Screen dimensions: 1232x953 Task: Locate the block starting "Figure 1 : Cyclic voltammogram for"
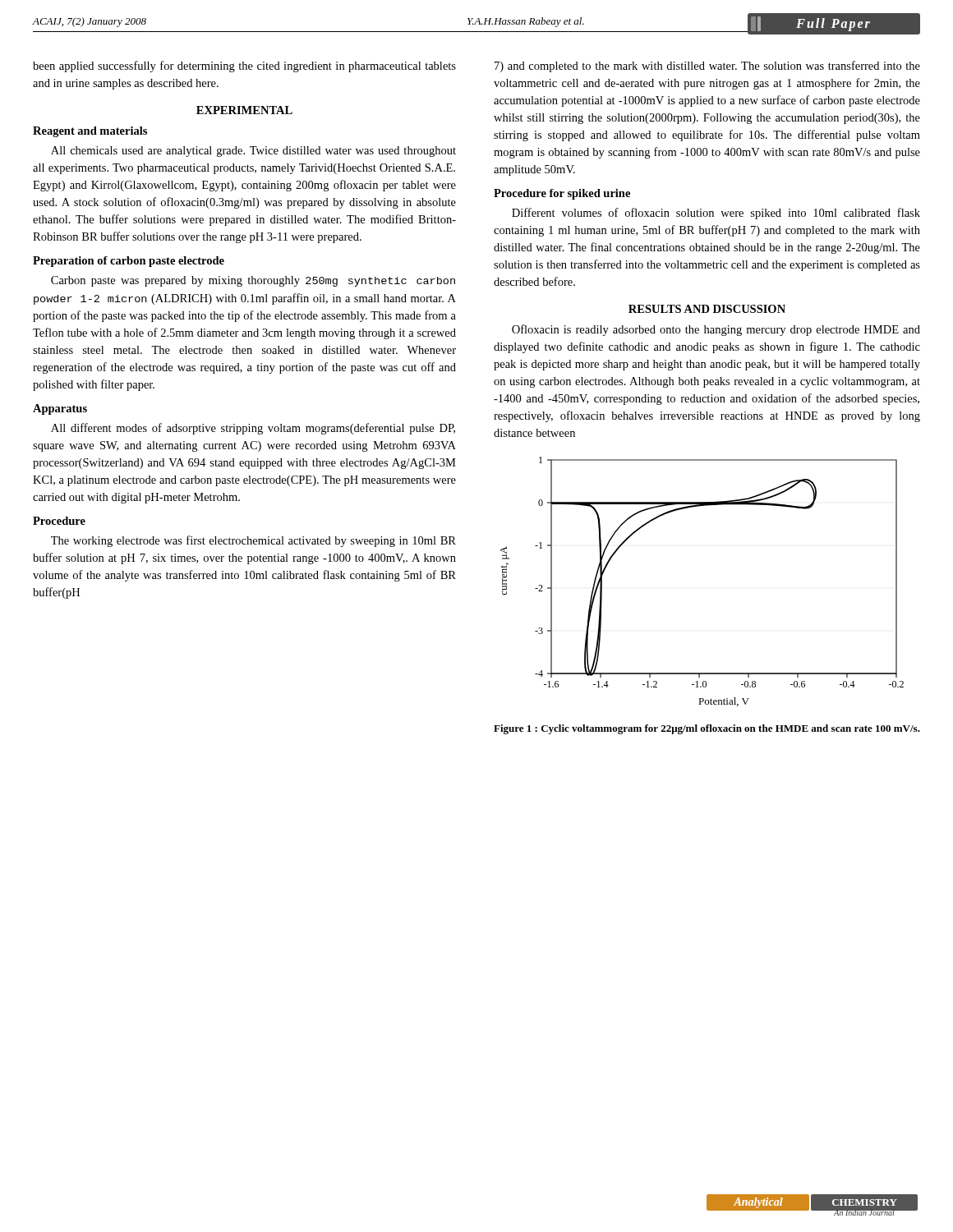pyautogui.click(x=707, y=728)
